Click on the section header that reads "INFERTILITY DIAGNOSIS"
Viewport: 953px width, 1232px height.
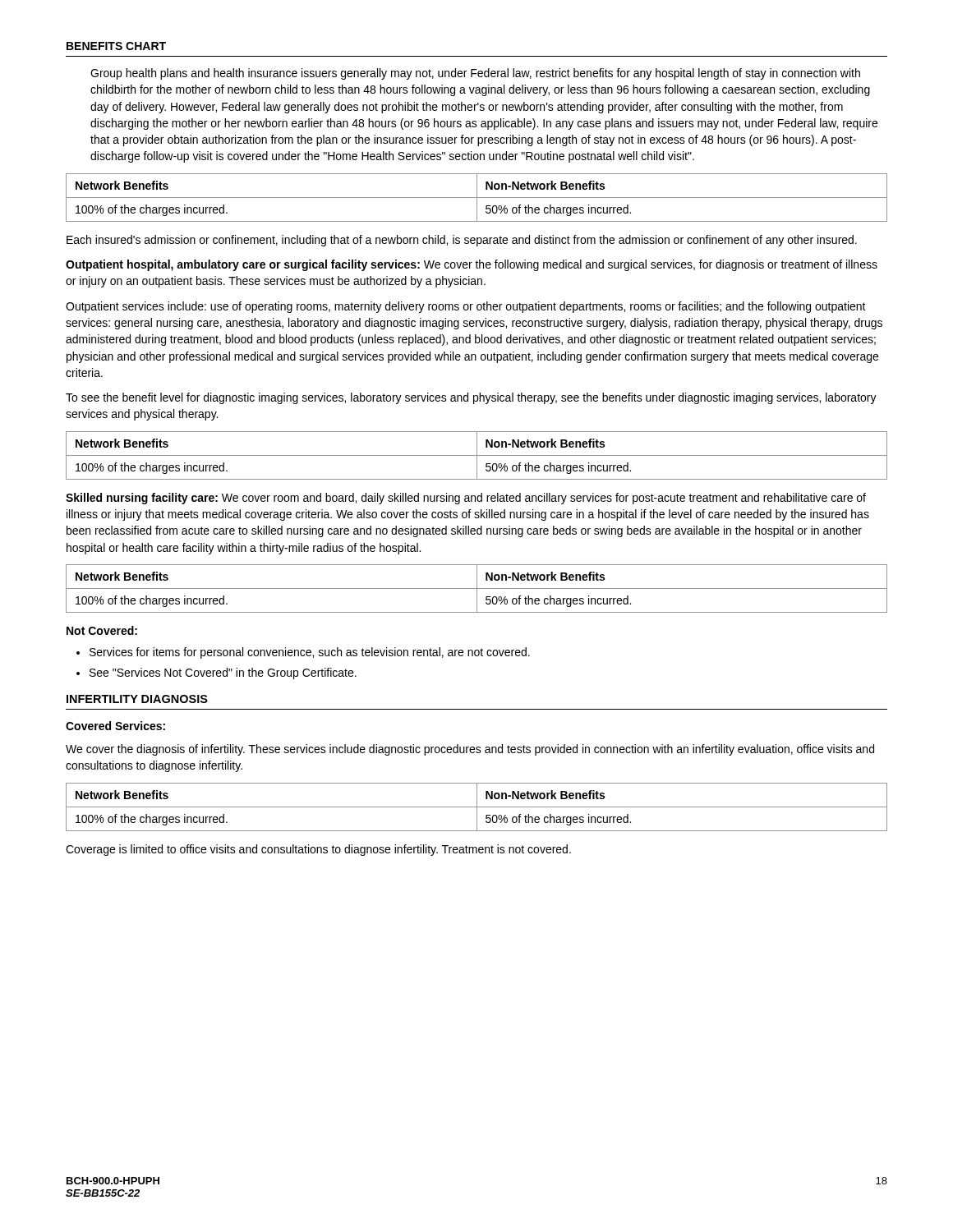tap(476, 701)
